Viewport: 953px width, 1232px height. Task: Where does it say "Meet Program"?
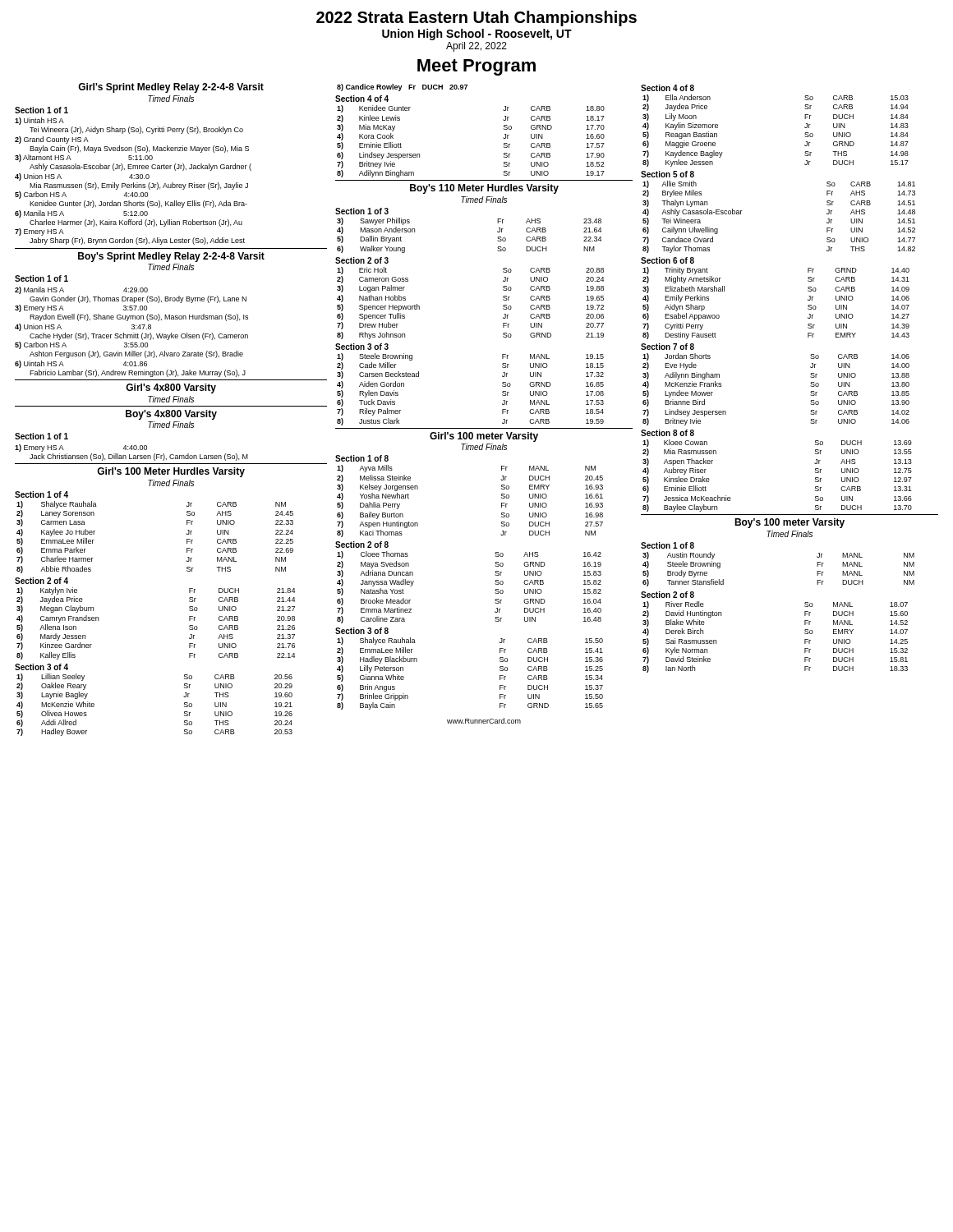(x=476, y=65)
